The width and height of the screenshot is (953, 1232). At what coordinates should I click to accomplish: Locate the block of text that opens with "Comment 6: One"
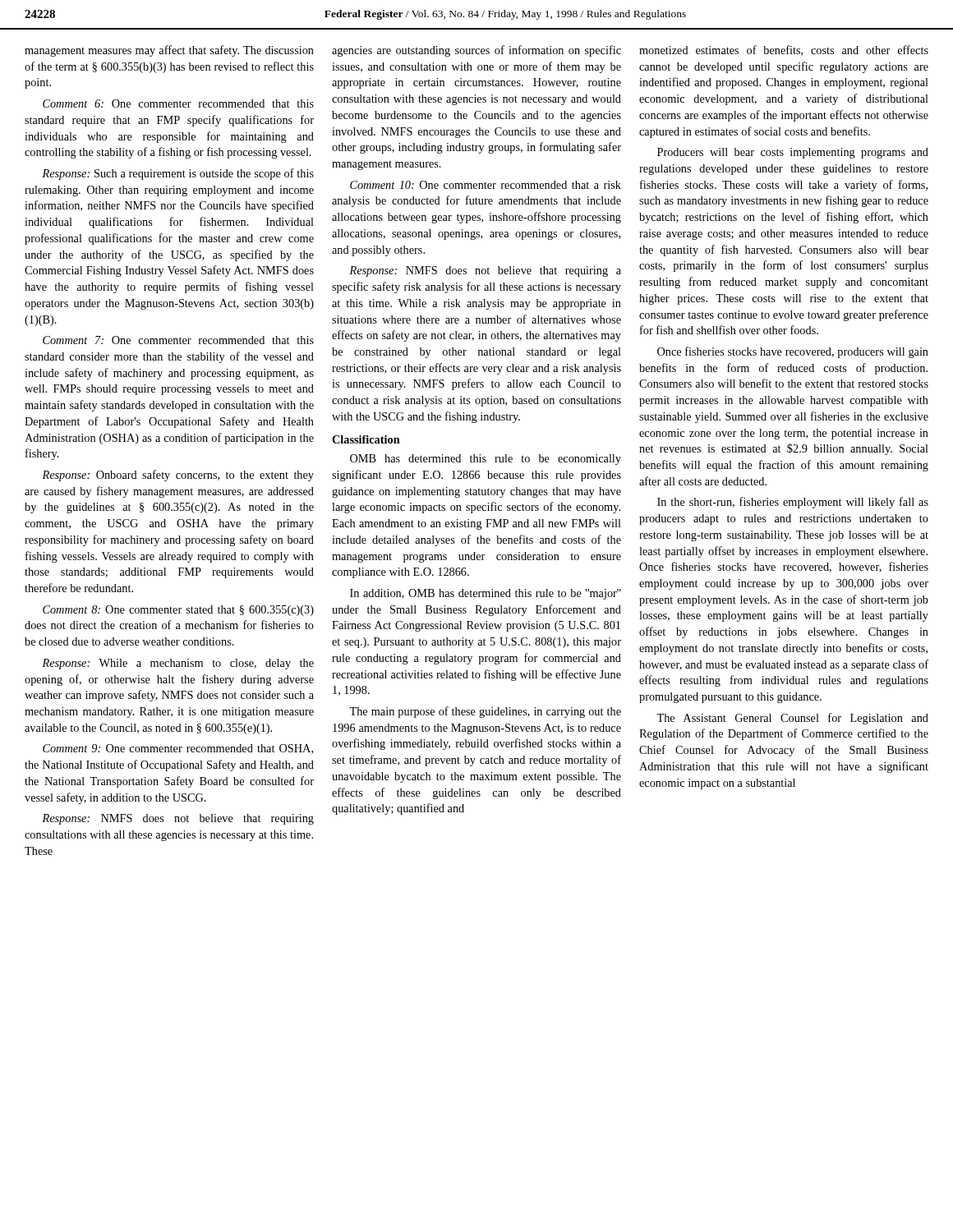coord(169,129)
